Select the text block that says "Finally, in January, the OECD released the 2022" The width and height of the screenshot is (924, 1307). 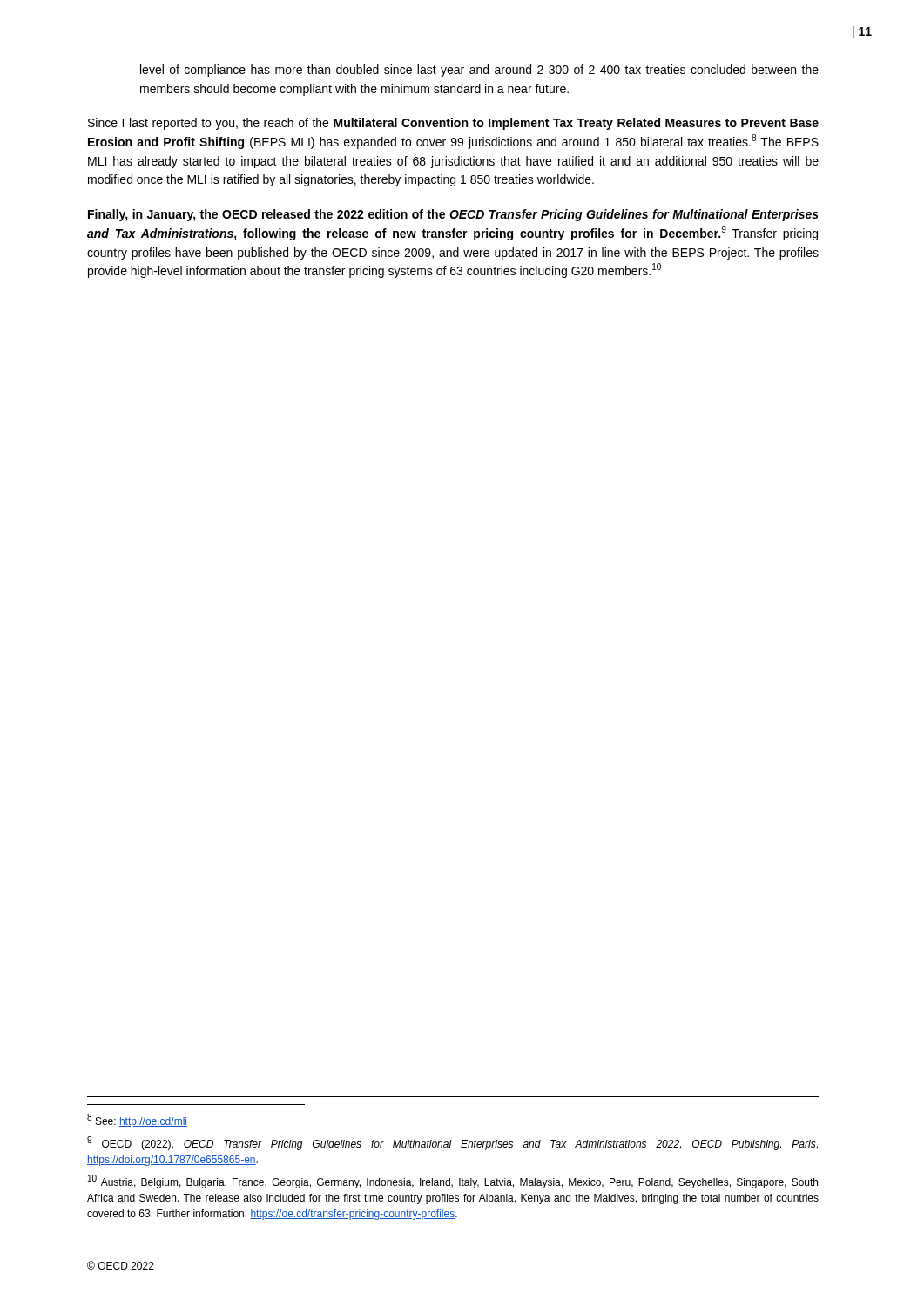[453, 243]
